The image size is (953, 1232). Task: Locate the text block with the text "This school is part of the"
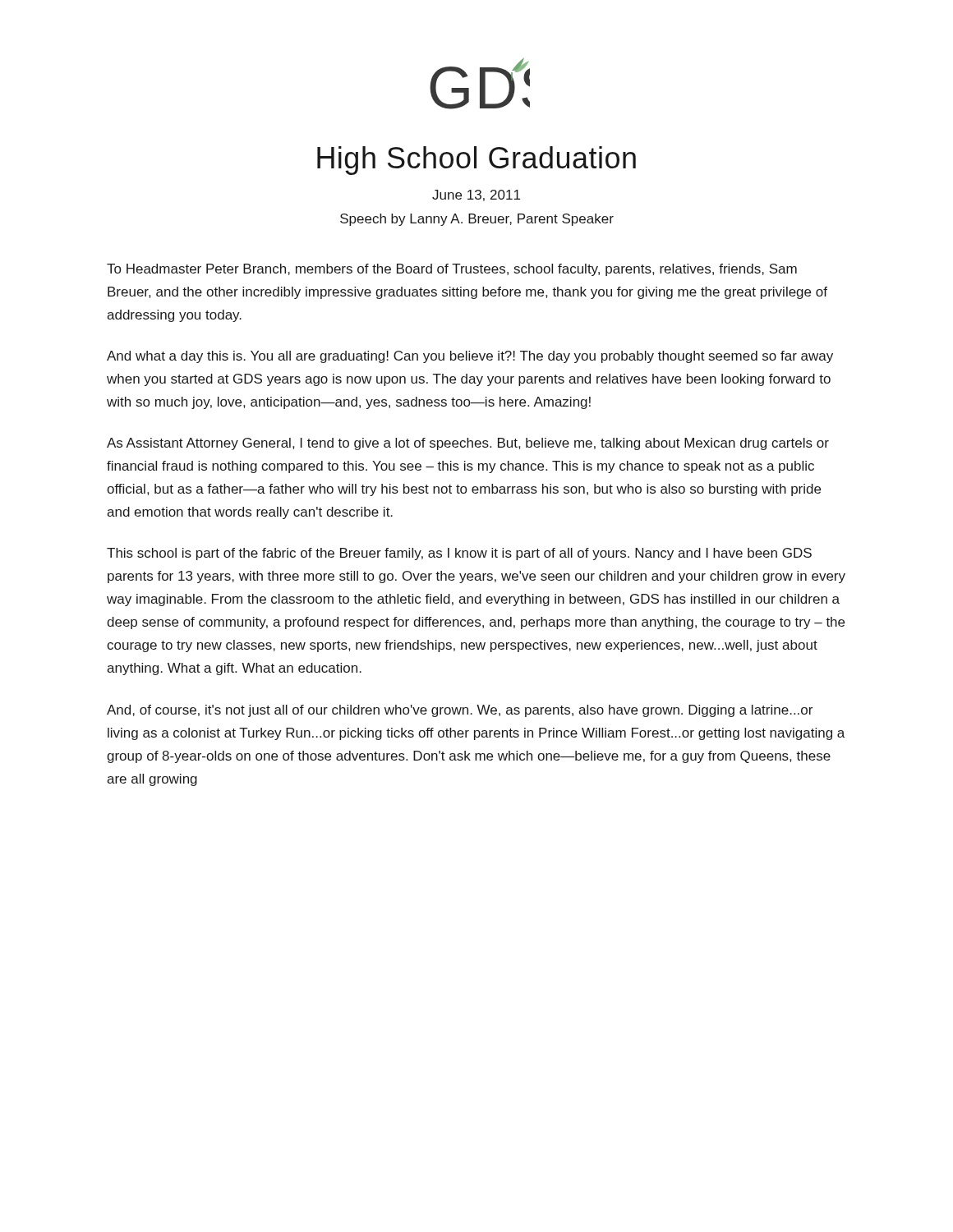[476, 611]
